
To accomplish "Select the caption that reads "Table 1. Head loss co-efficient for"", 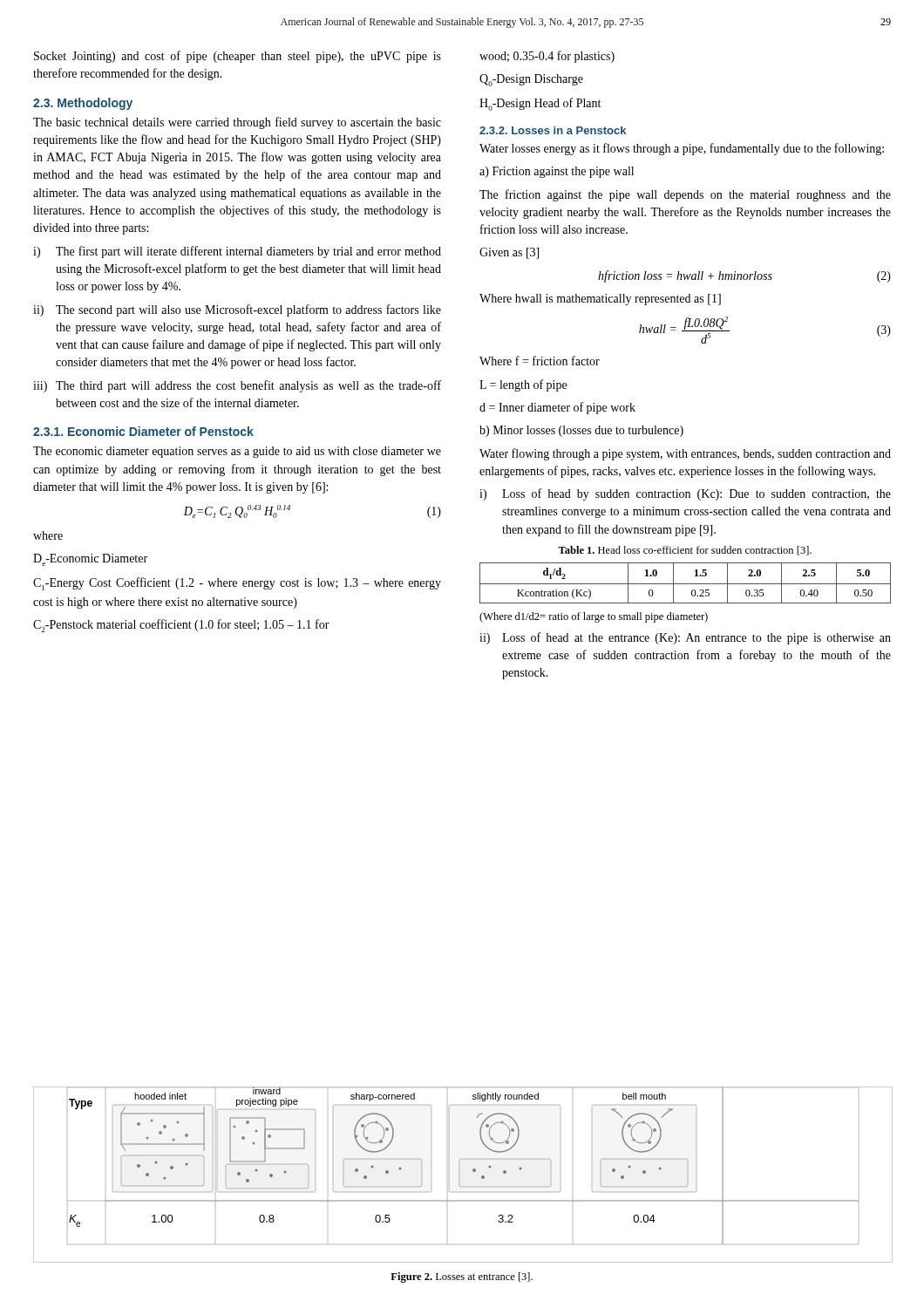I will pyautogui.click(x=685, y=550).
